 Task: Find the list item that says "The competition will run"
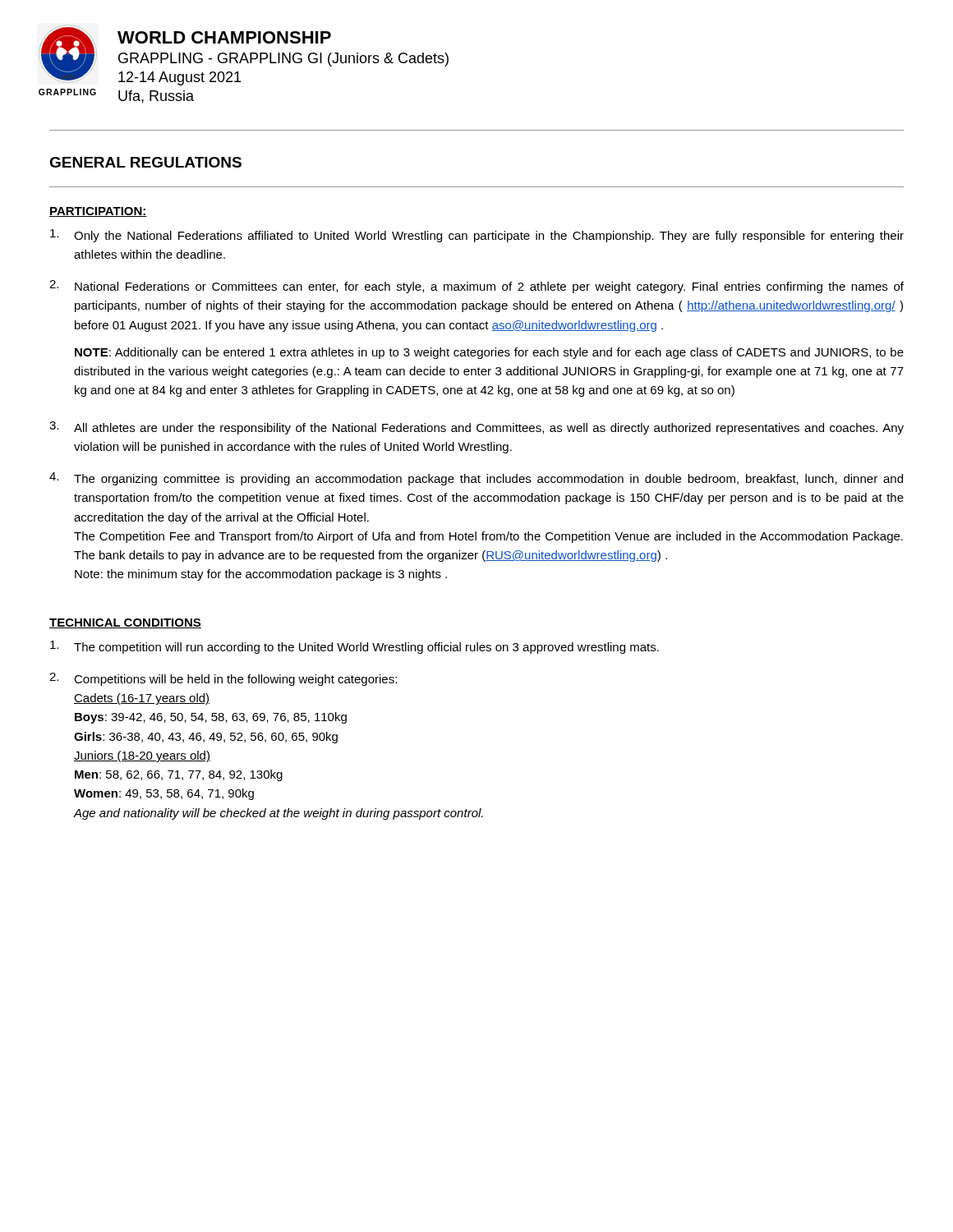click(x=476, y=647)
